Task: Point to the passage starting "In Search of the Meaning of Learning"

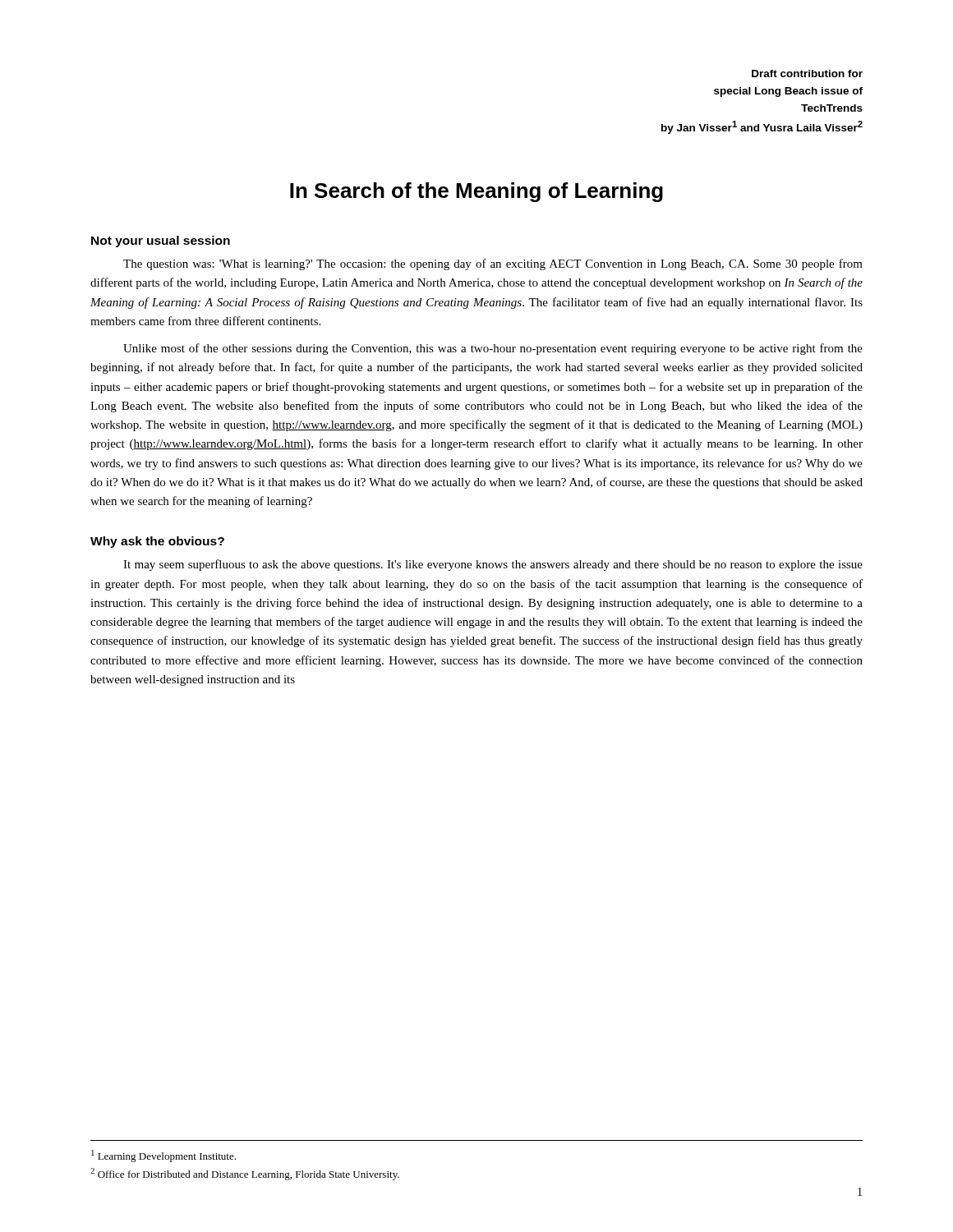Action: click(x=476, y=191)
